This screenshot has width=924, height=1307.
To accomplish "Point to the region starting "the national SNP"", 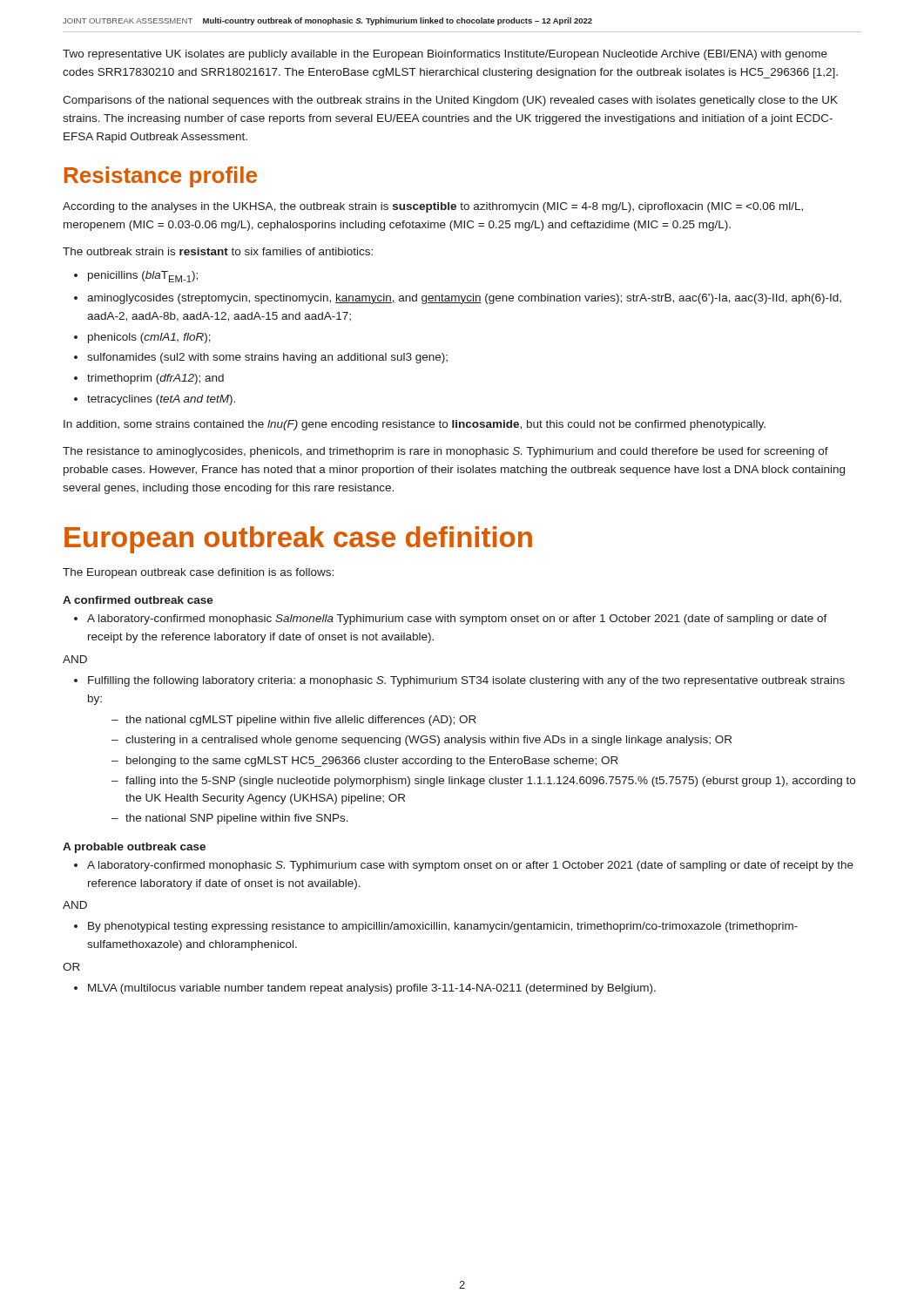I will point(237,818).
